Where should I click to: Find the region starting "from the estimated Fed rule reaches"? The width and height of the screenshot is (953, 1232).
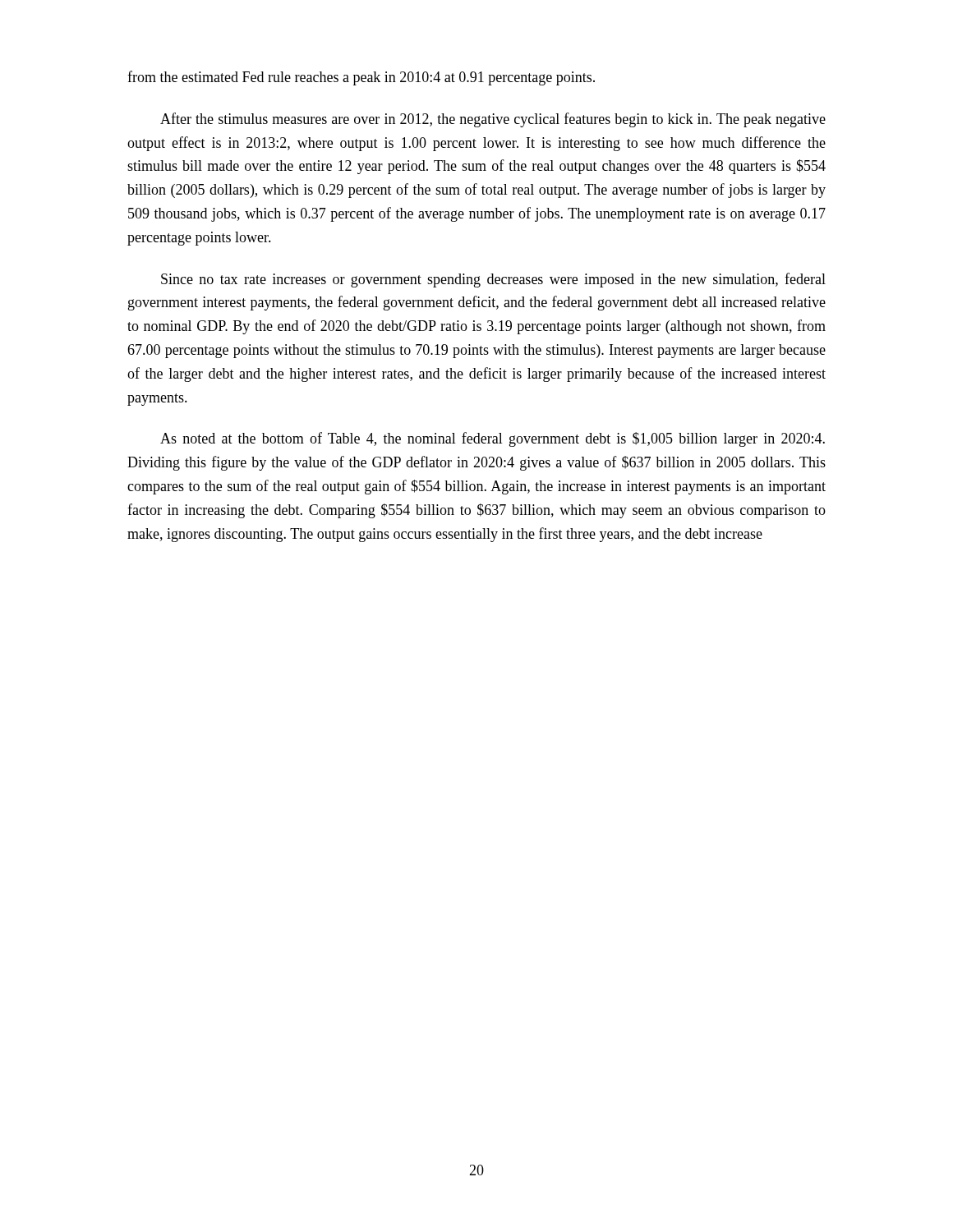coord(362,77)
